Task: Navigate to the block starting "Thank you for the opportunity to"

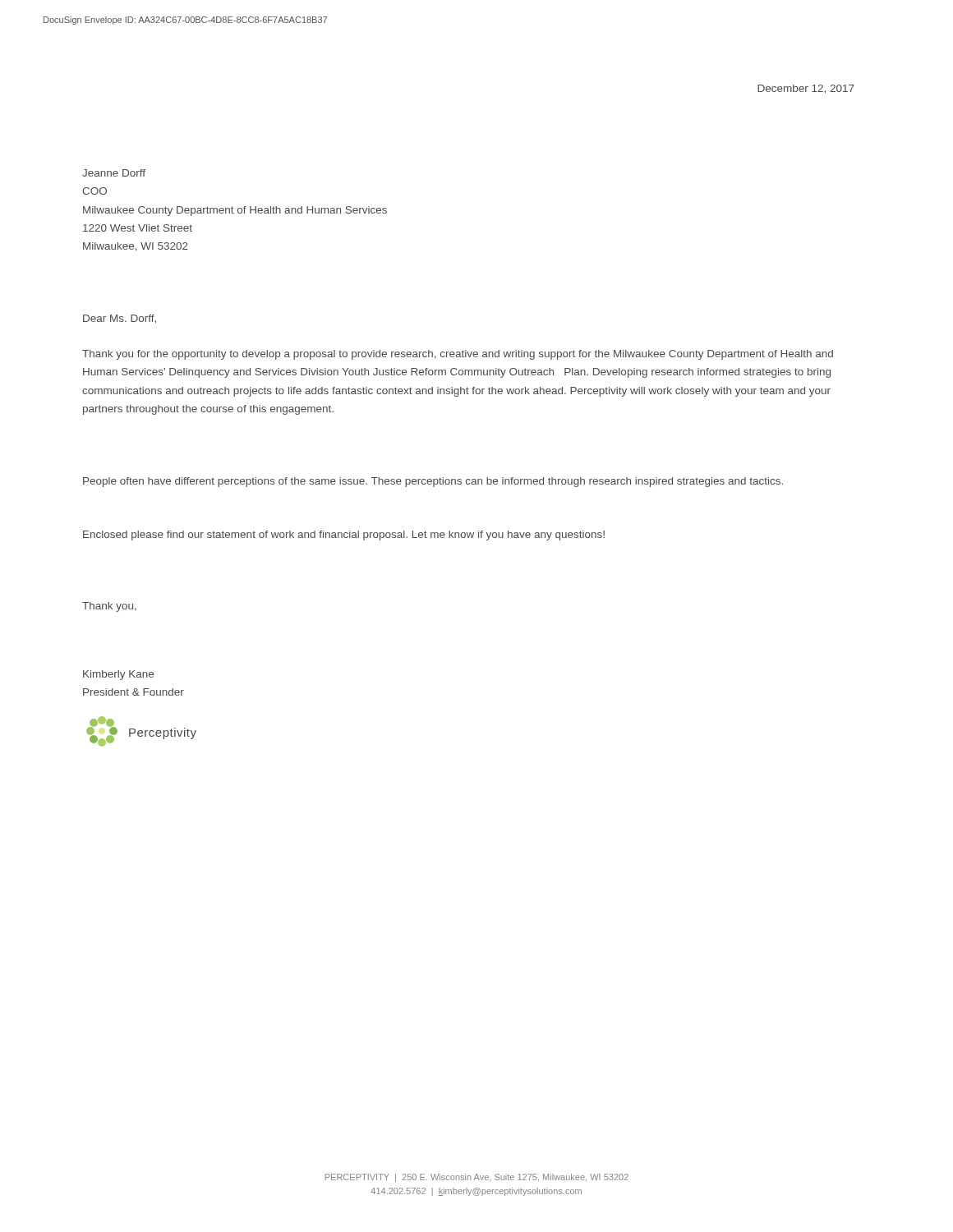Action: coord(458,381)
